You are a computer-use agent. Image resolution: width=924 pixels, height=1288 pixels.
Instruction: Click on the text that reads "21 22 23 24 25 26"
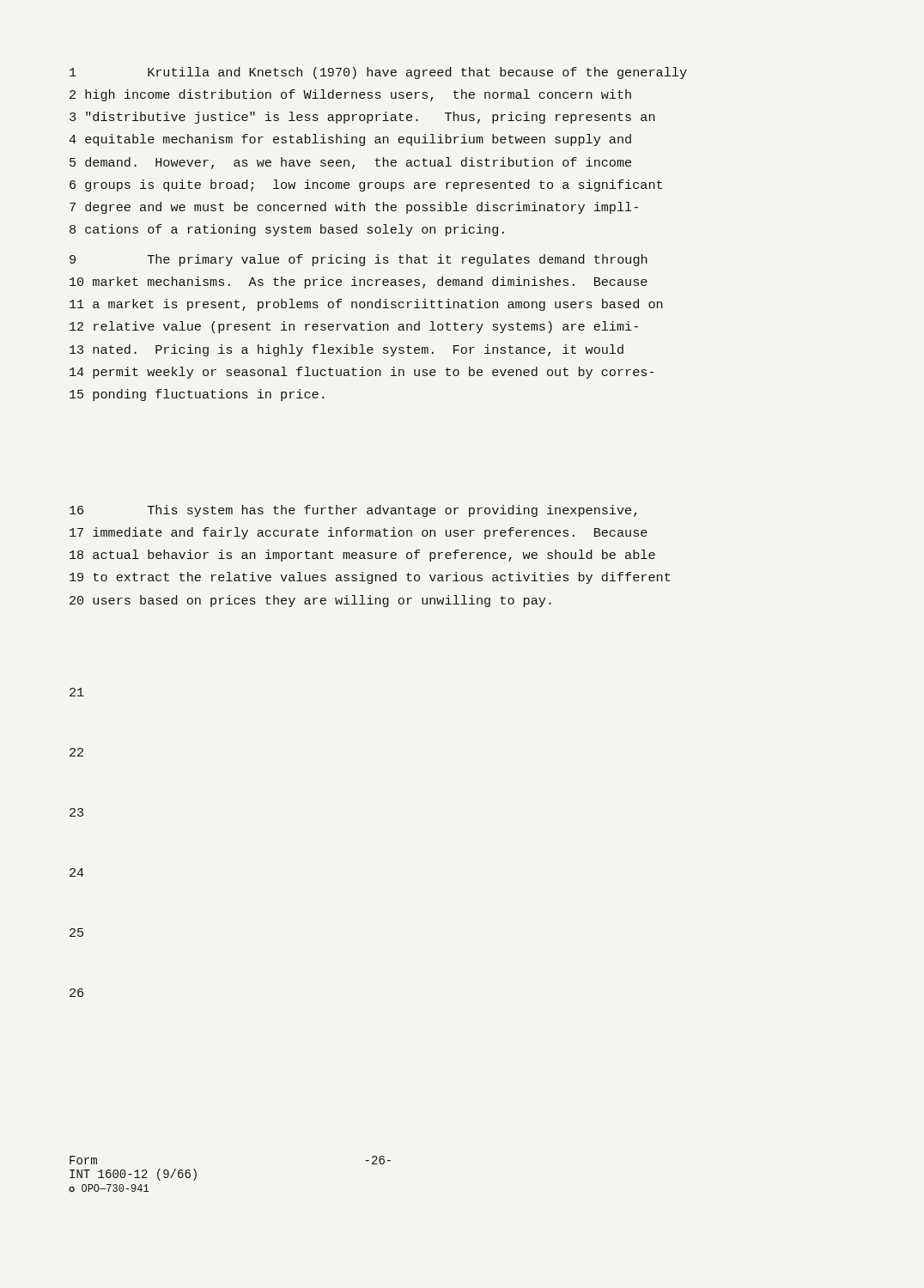(x=77, y=692)
